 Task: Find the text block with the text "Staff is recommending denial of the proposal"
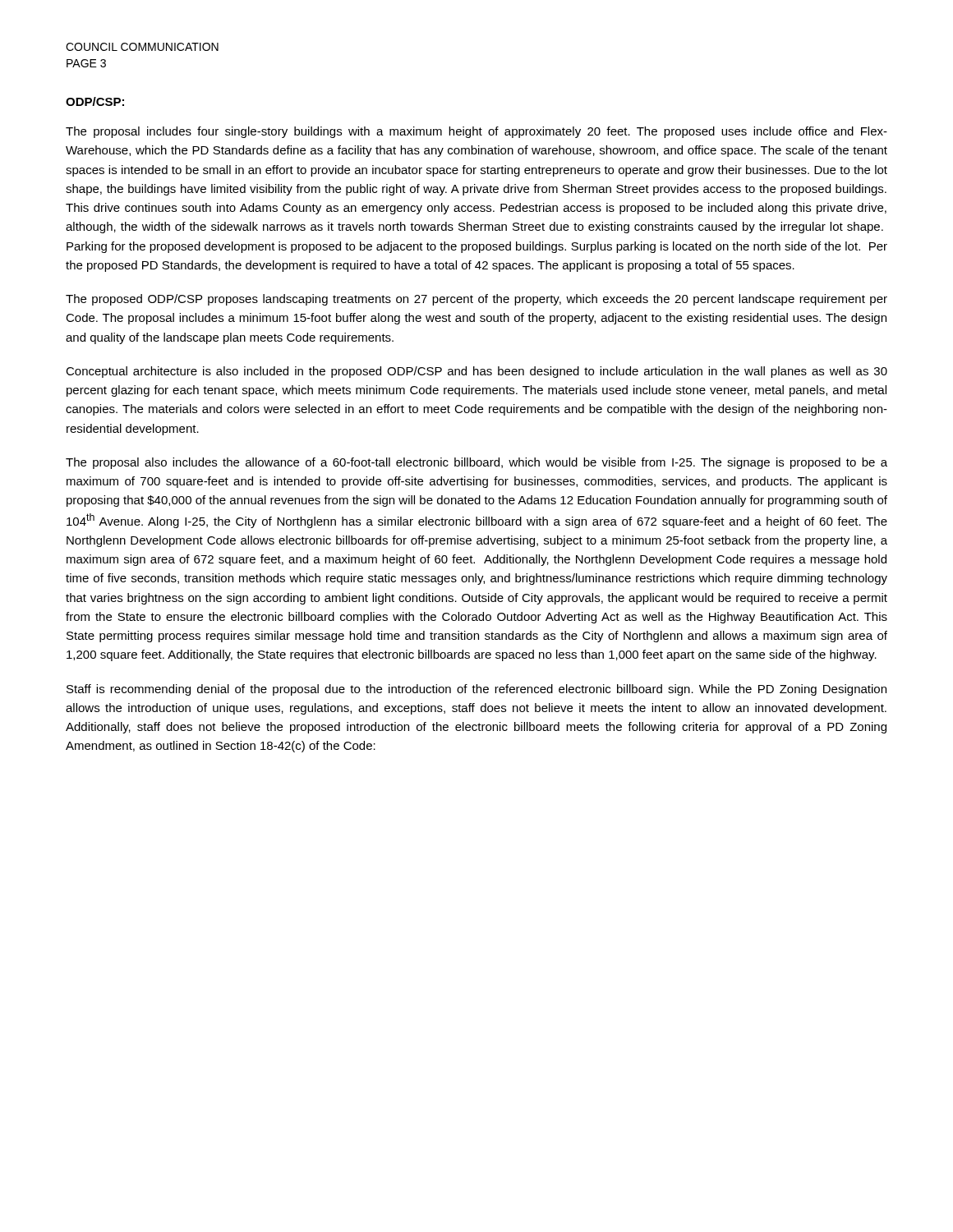click(476, 717)
